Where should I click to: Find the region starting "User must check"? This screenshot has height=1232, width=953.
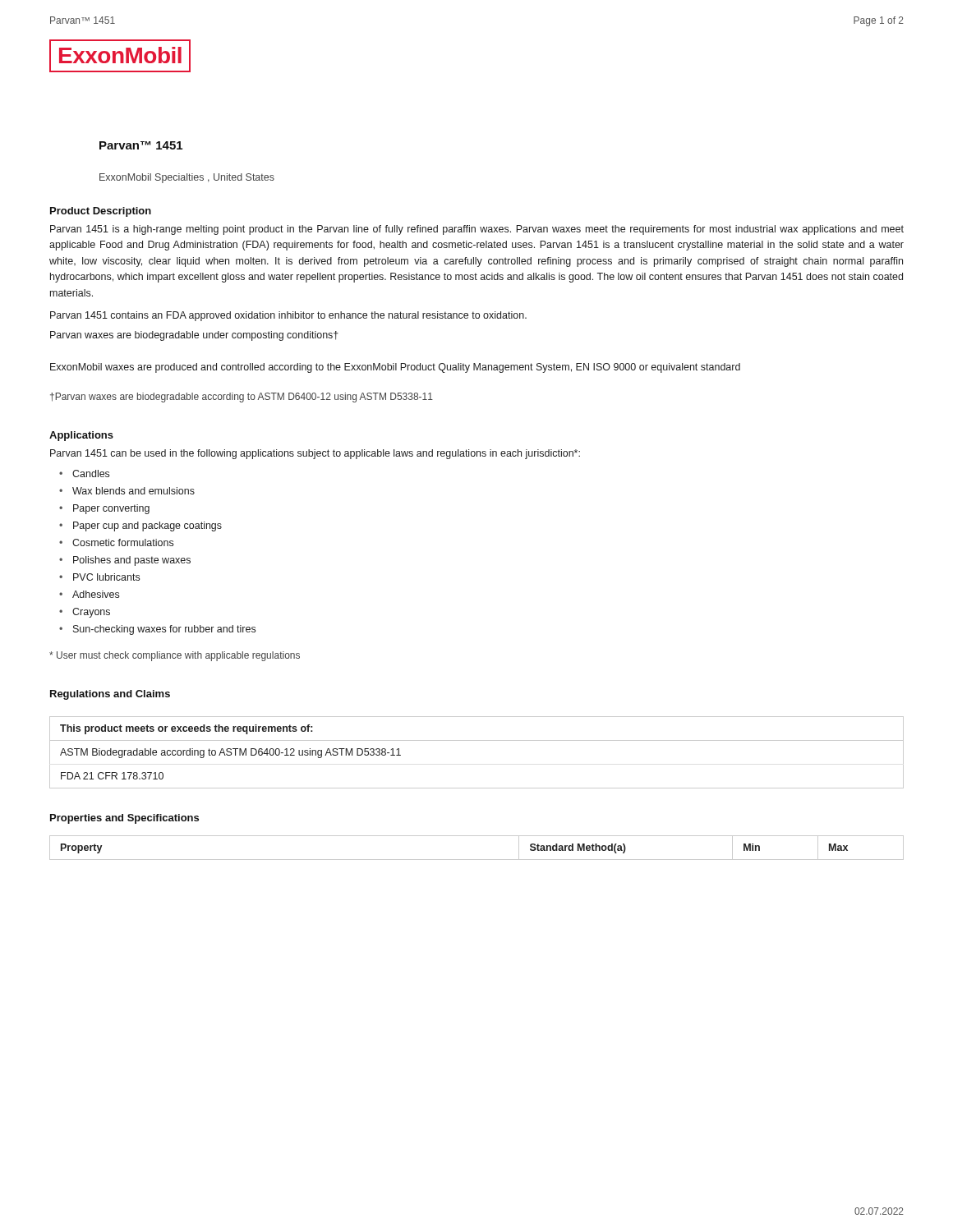point(175,656)
